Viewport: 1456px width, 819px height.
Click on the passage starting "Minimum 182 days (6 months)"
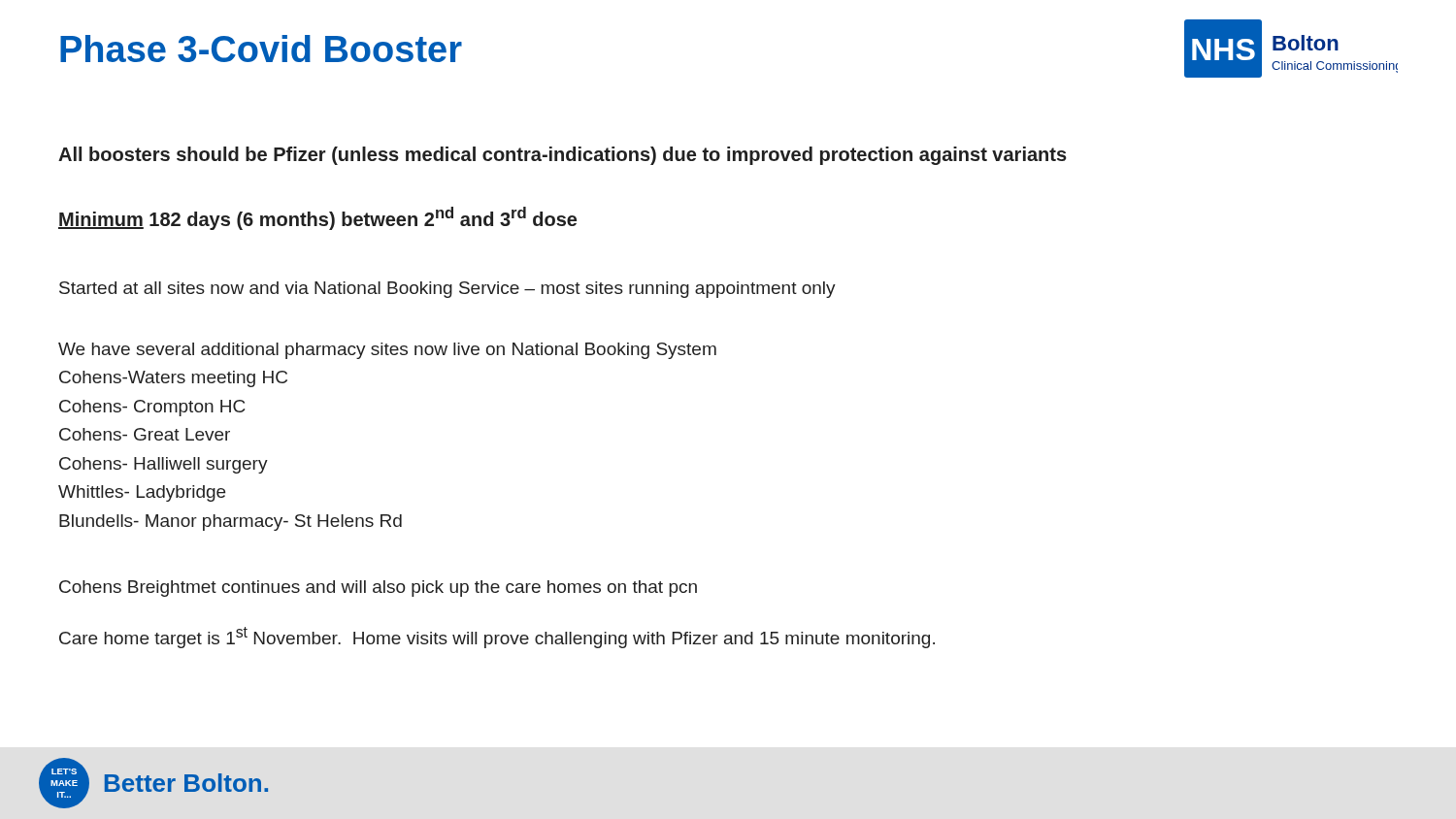[x=318, y=217]
